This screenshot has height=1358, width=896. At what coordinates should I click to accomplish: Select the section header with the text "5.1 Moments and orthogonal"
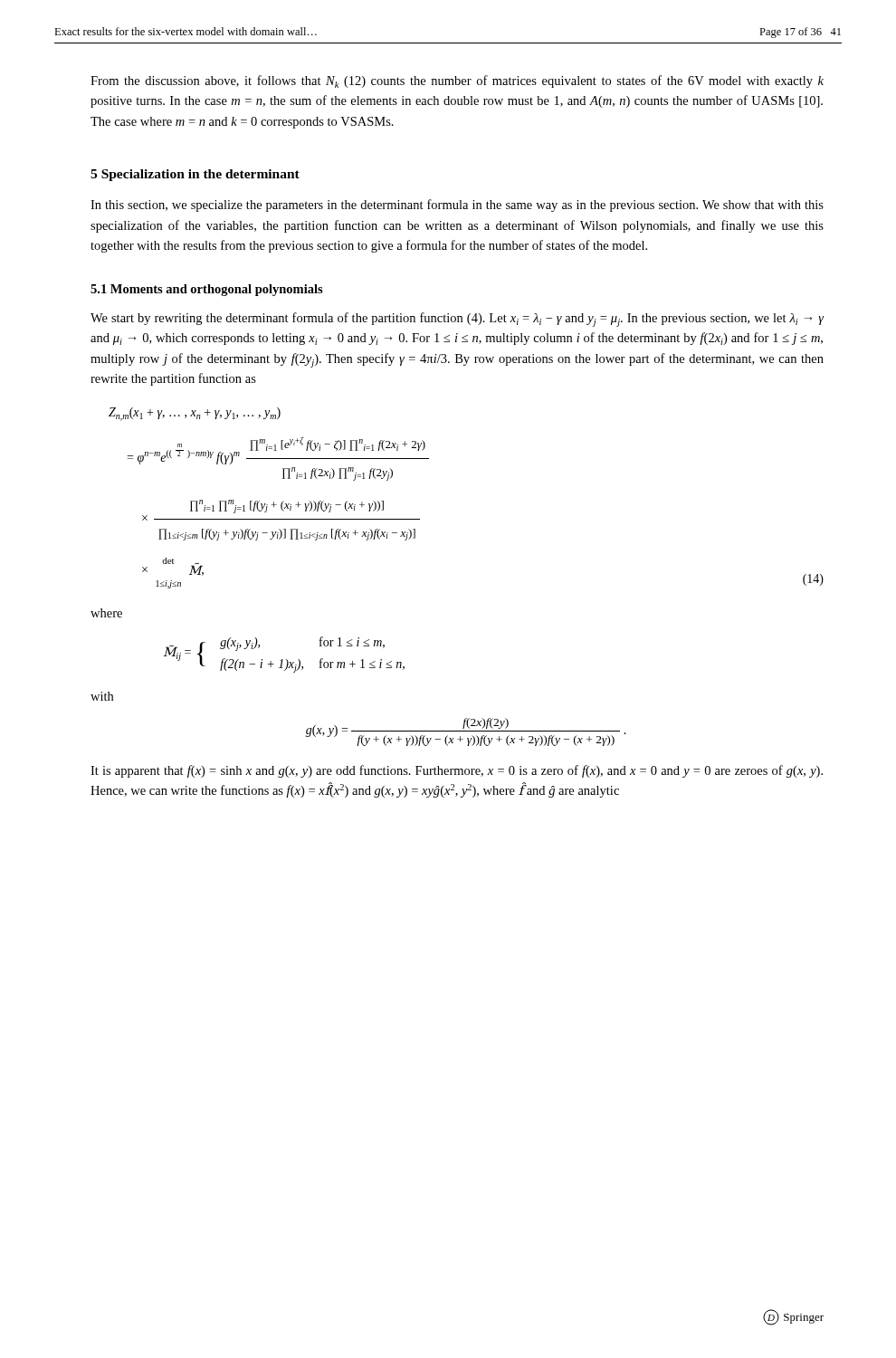(x=207, y=289)
